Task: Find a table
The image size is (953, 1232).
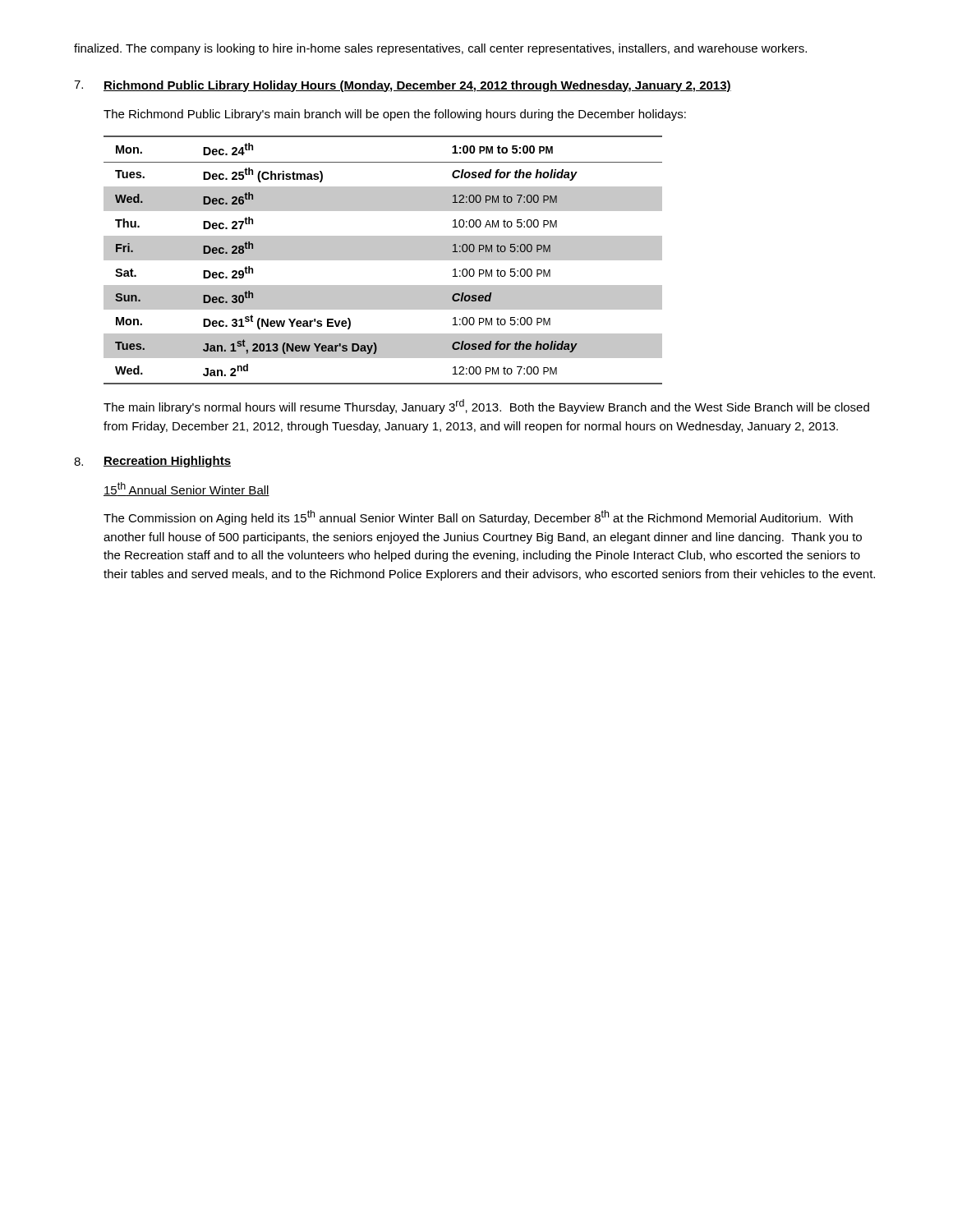Action: [491, 260]
